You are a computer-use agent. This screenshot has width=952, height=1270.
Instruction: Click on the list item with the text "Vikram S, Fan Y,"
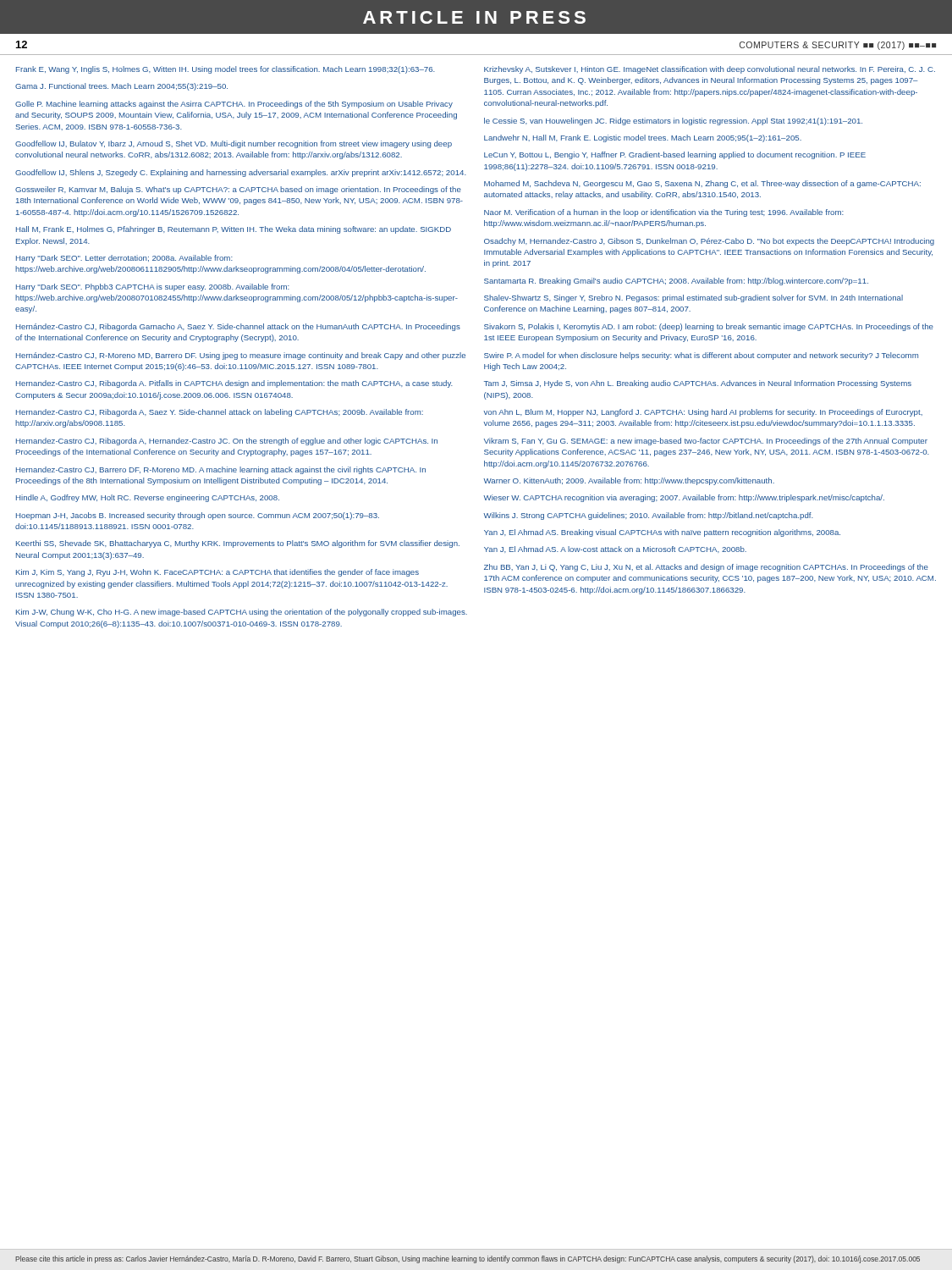click(706, 452)
